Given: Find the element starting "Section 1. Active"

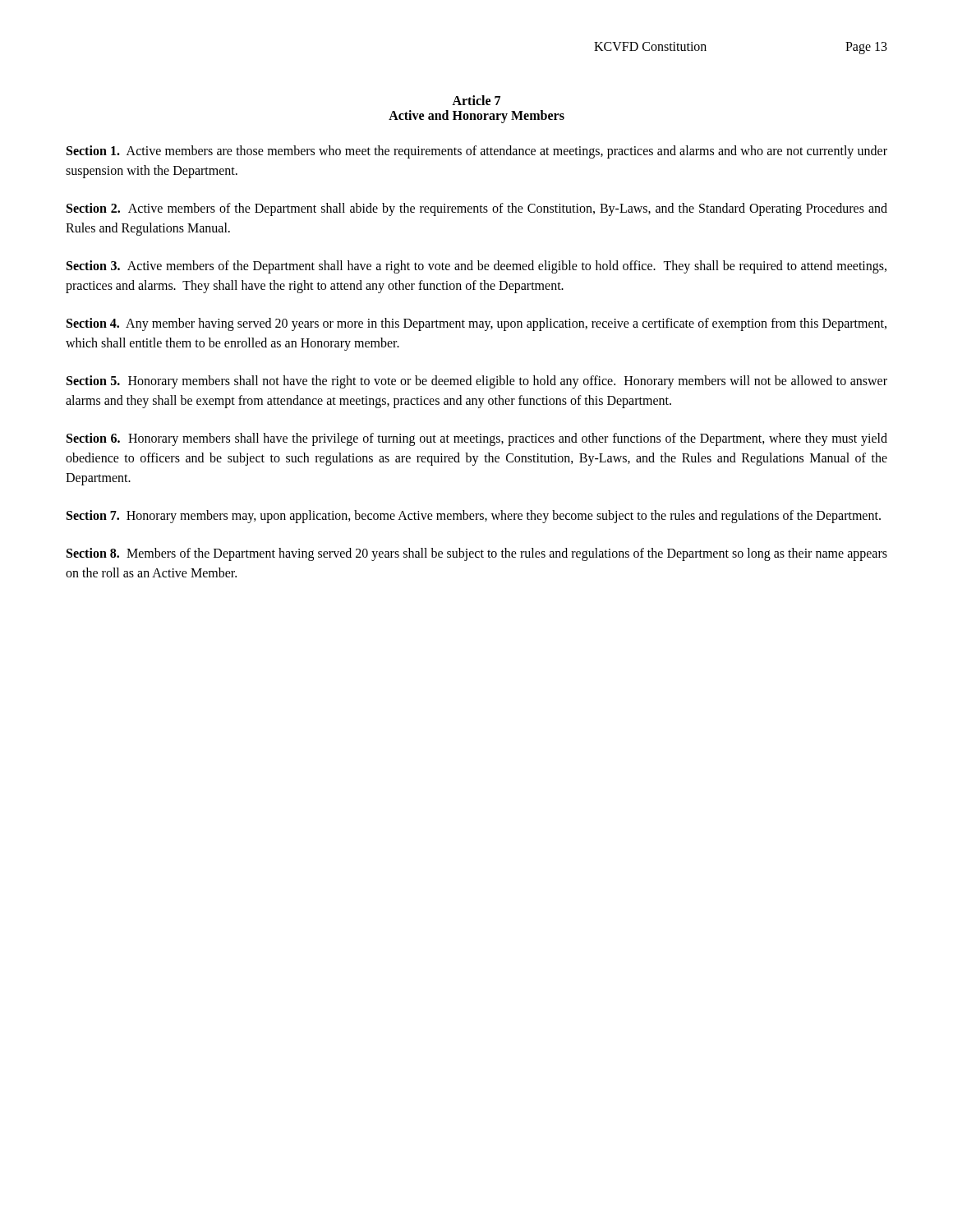Looking at the screenshot, I should (x=476, y=161).
